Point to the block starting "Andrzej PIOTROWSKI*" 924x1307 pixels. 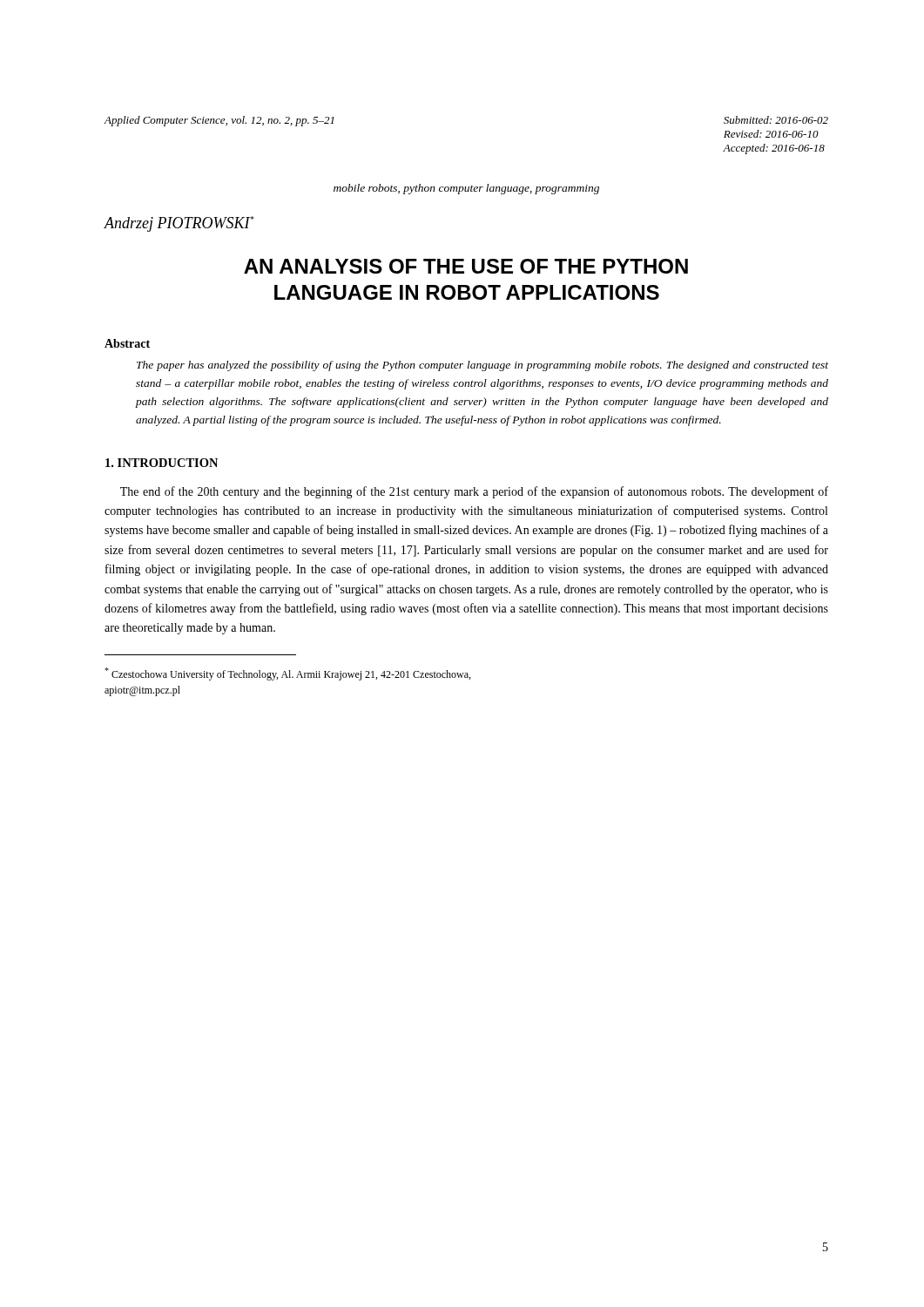179,224
